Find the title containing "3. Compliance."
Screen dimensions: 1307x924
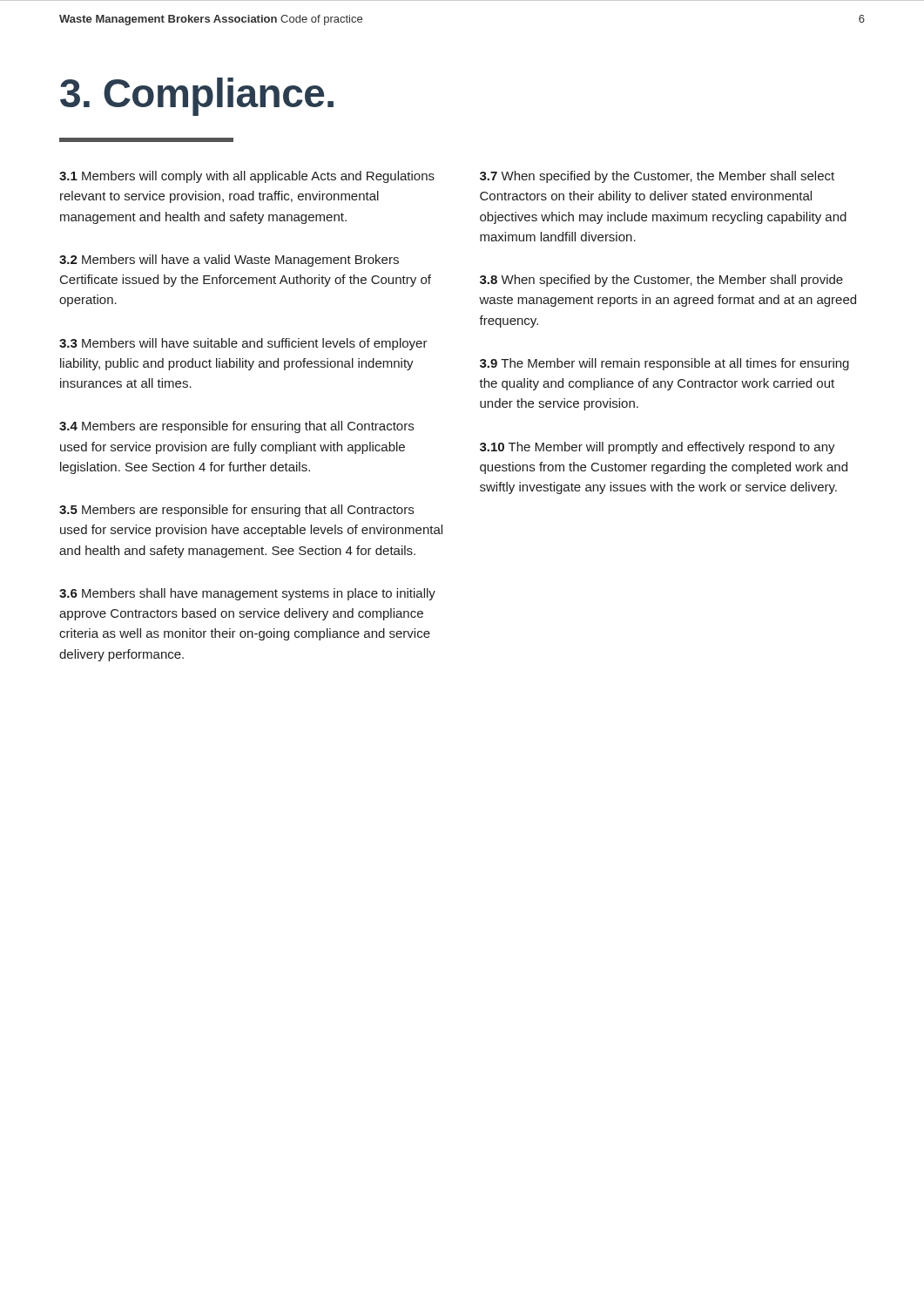198,93
